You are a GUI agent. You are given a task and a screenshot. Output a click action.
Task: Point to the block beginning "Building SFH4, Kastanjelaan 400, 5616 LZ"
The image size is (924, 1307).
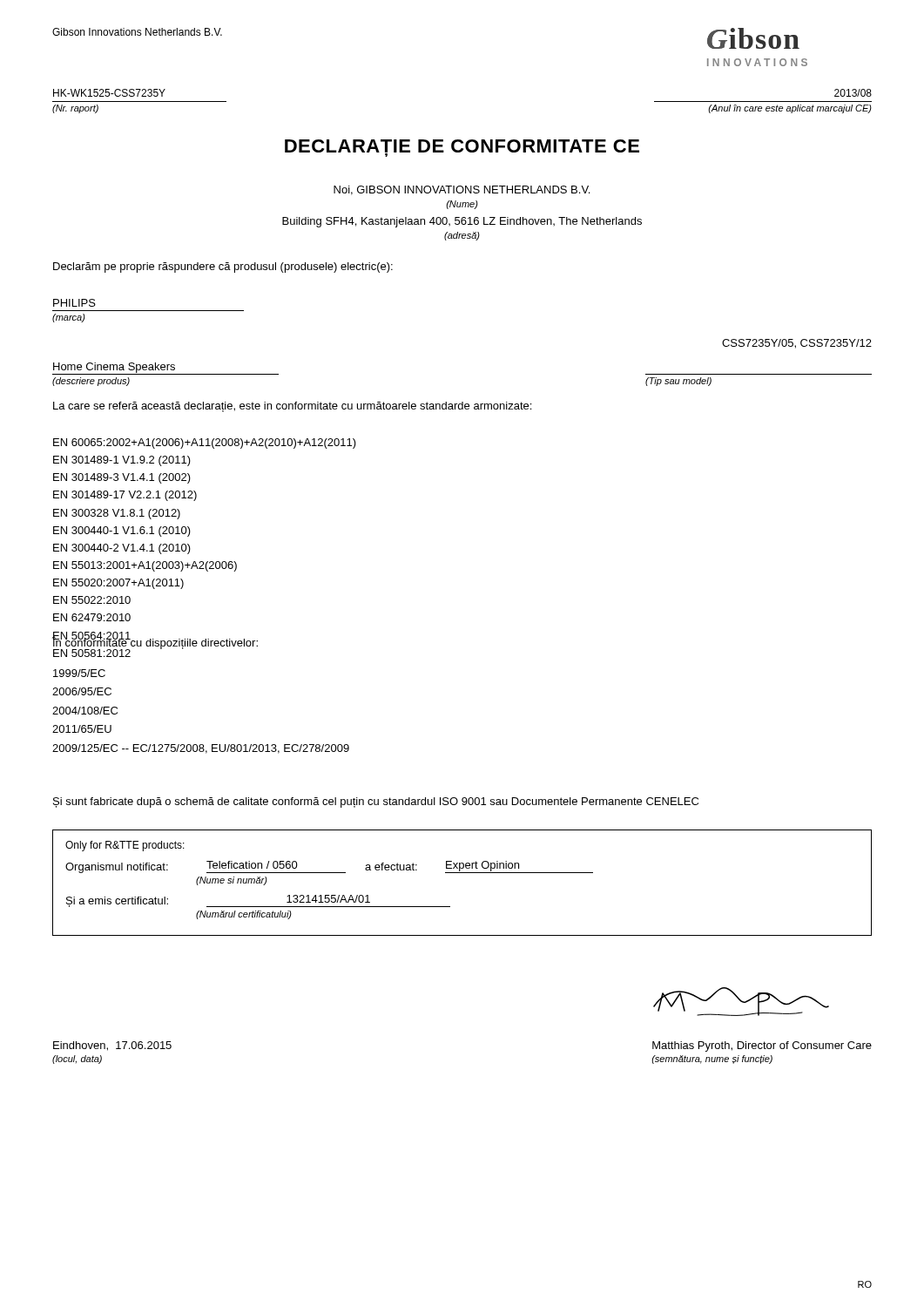click(462, 221)
